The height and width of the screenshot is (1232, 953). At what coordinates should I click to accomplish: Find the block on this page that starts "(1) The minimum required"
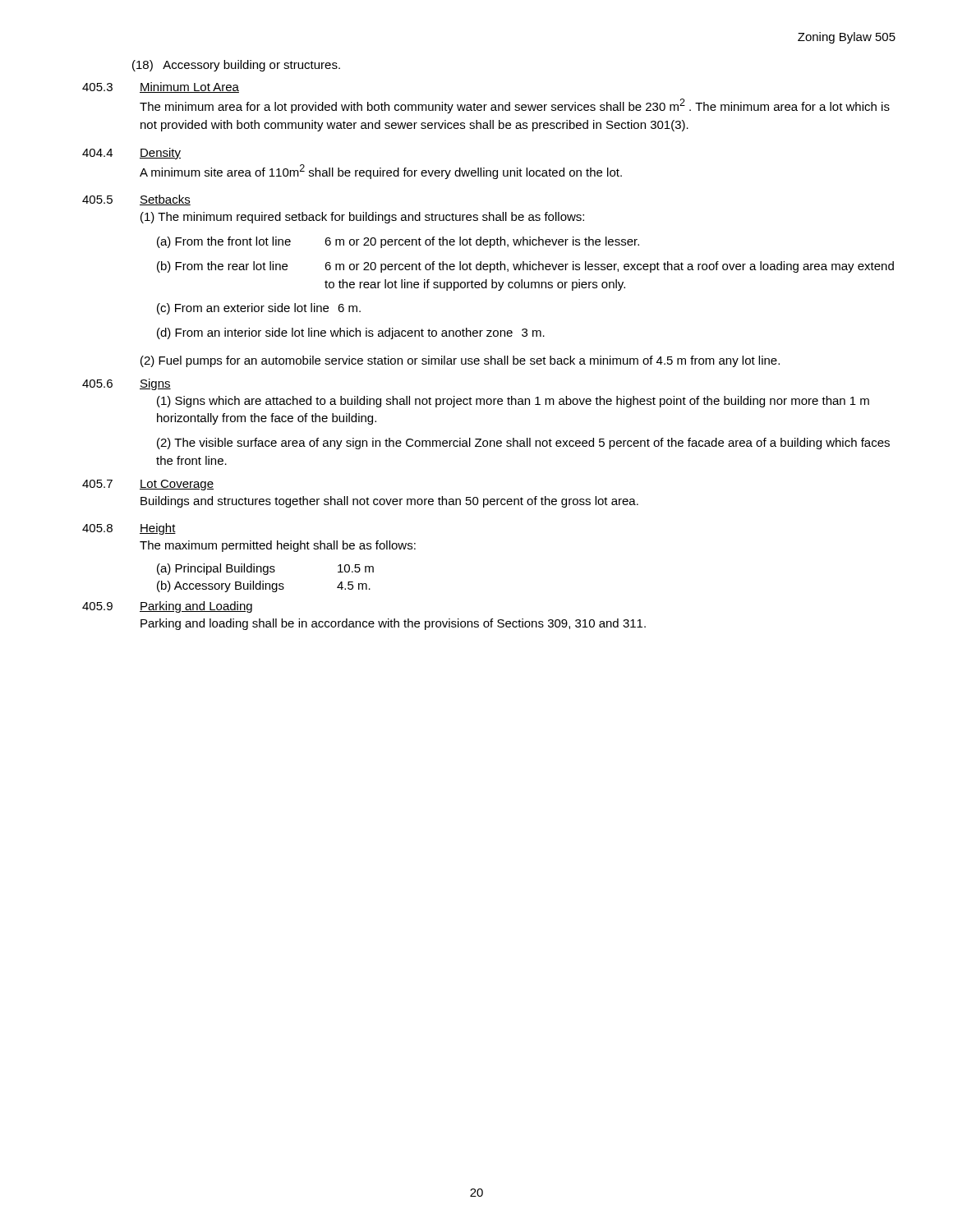click(x=363, y=217)
